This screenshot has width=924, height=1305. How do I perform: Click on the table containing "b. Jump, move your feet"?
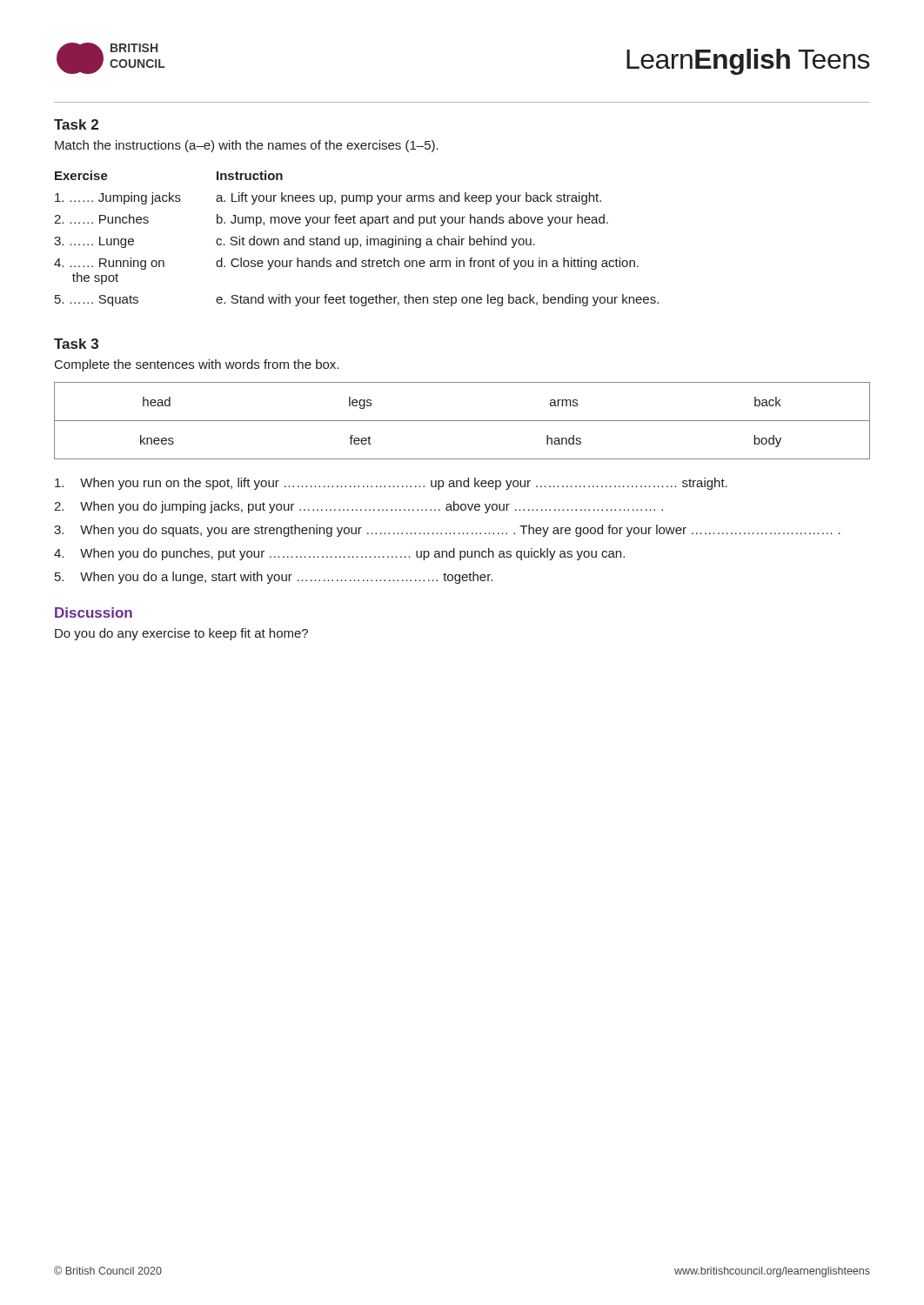(x=462, y=238)
